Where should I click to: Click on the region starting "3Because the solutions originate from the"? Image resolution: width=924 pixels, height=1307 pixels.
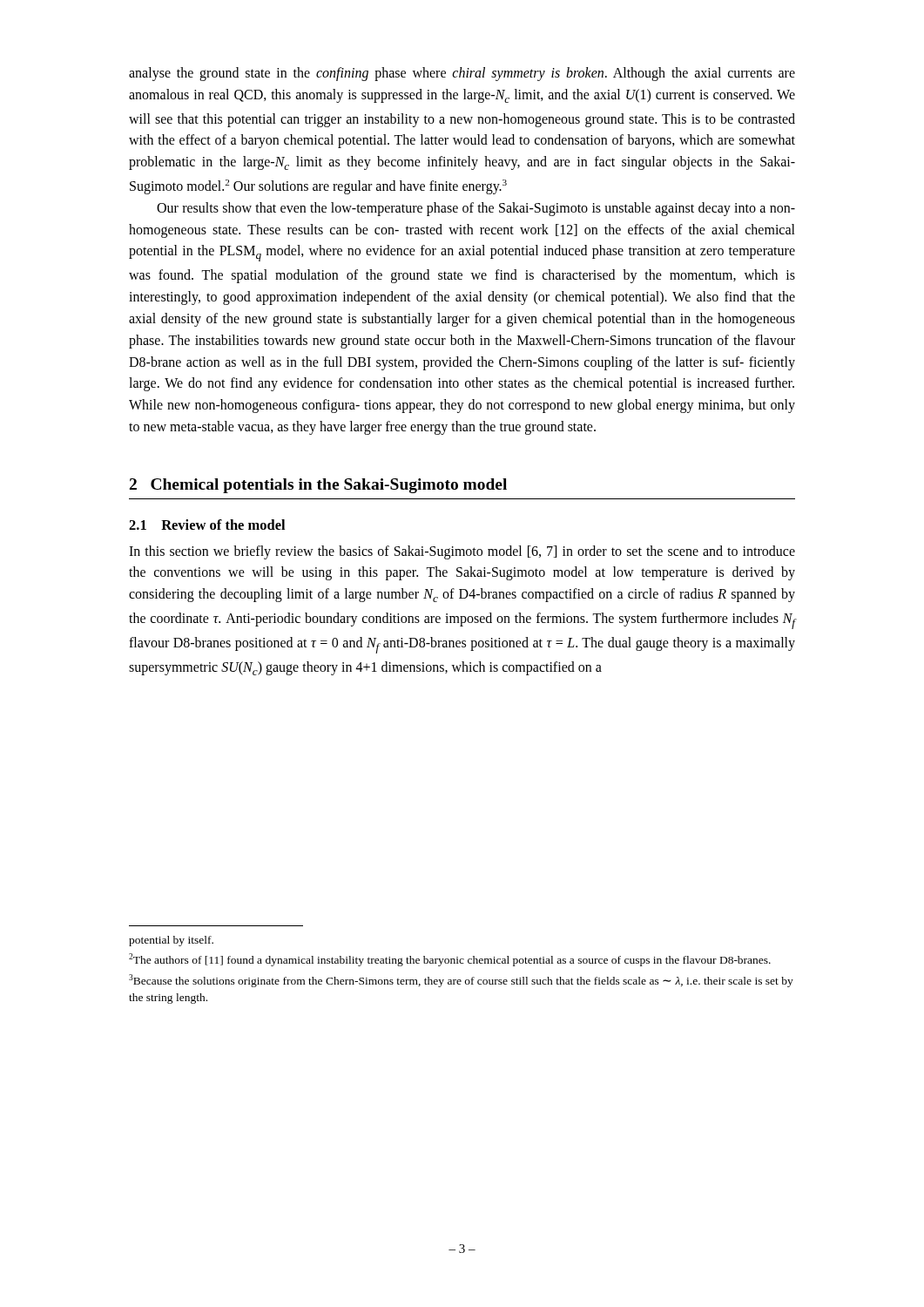(x=461, y=988)
